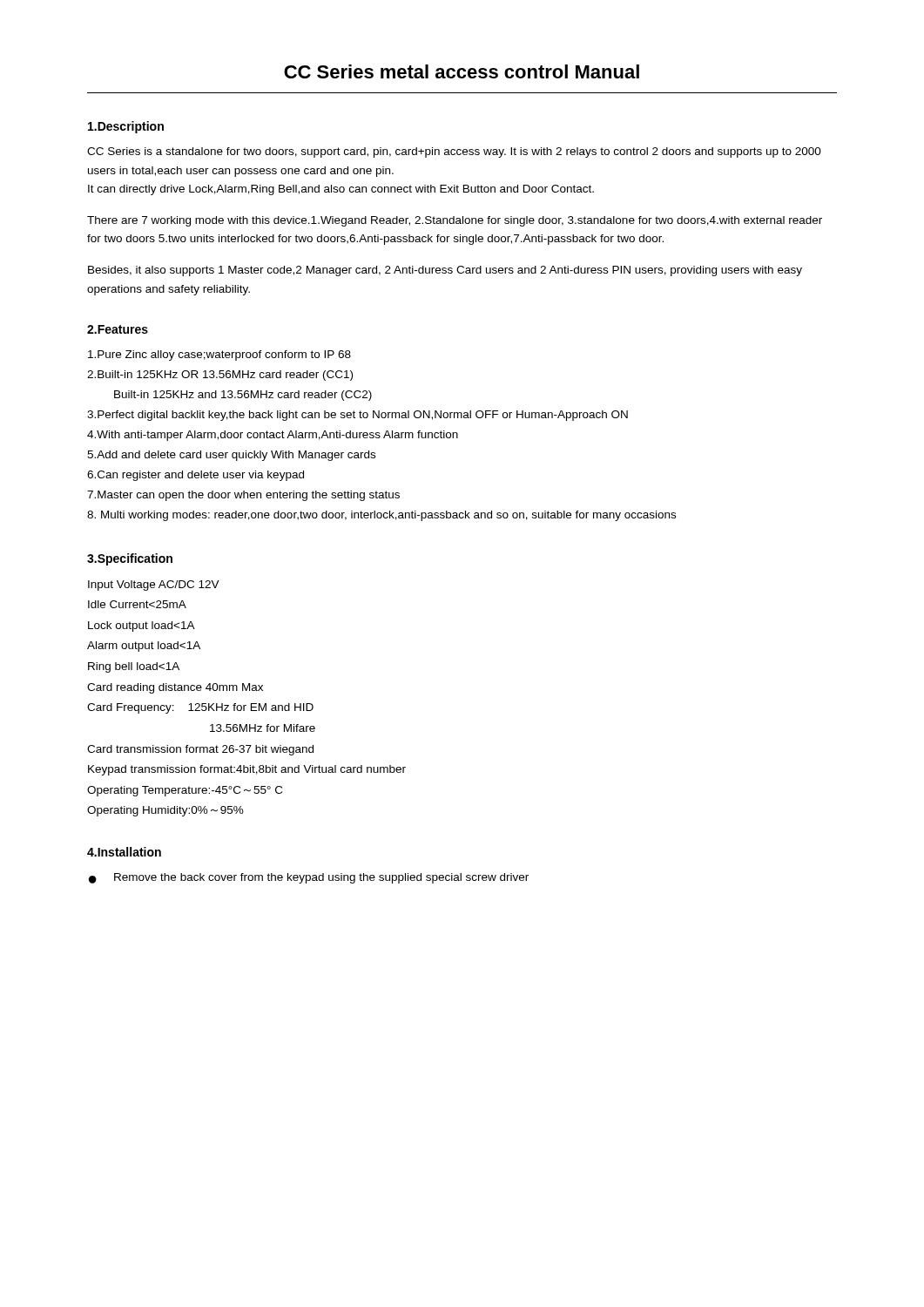
Task: Find the element starting "2.Built-in 125KHz OR 13.56MHz card reader (CC1)"
Action: [220, 374]
